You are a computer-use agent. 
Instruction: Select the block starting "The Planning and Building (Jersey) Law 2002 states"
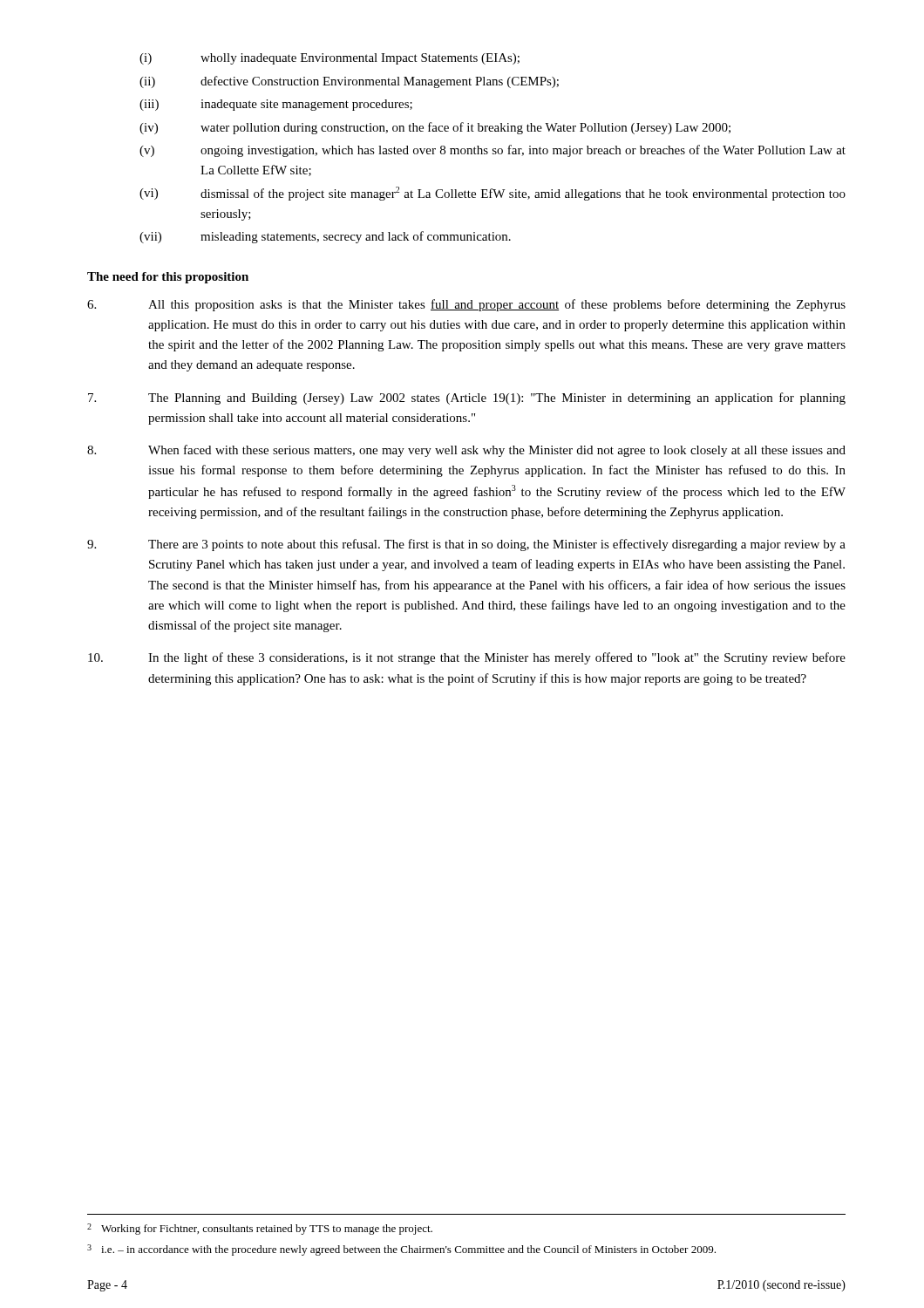(x=466, y=408)
